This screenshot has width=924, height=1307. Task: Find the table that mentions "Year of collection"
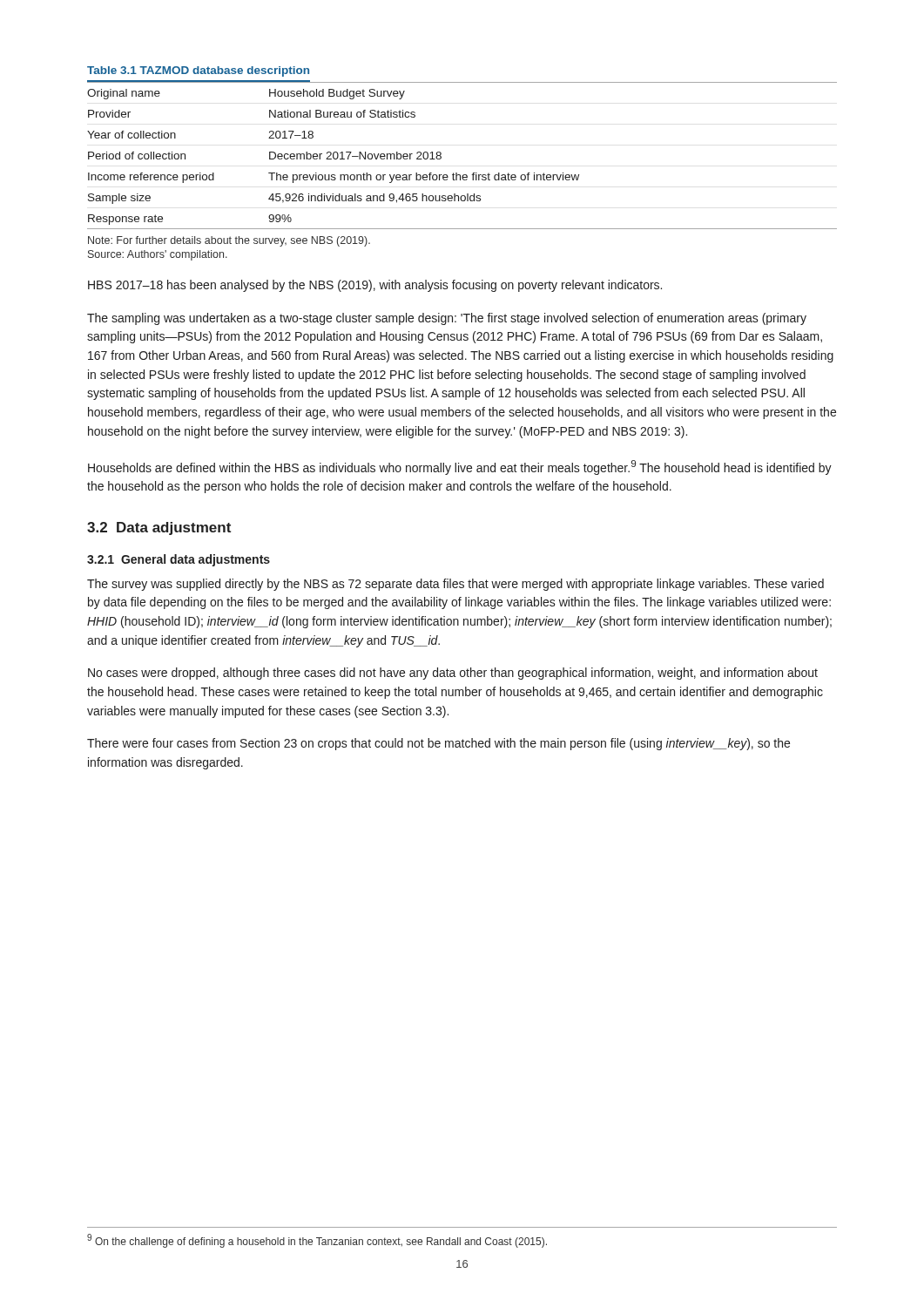click(462, 156)
